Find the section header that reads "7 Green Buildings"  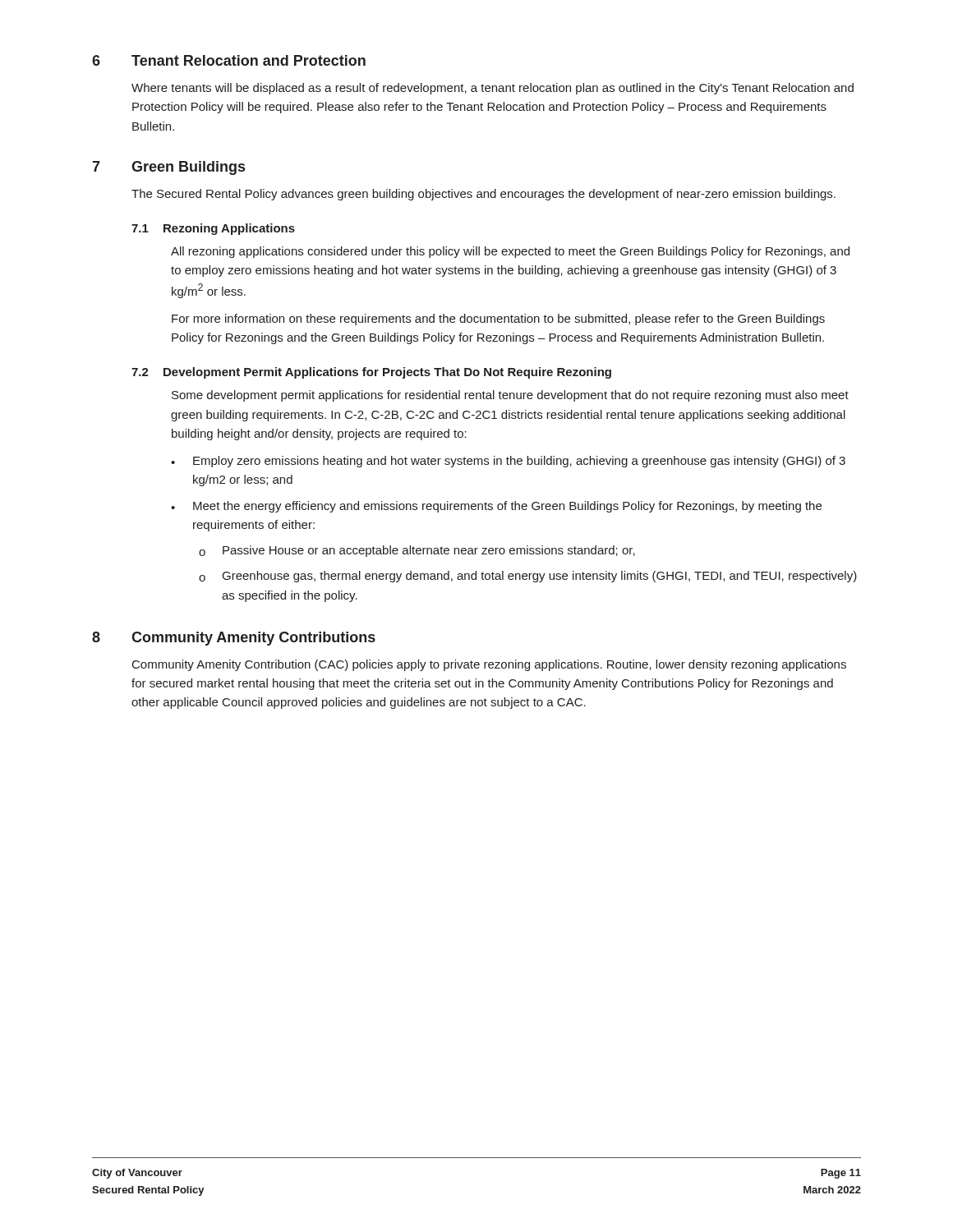point(169,167)
